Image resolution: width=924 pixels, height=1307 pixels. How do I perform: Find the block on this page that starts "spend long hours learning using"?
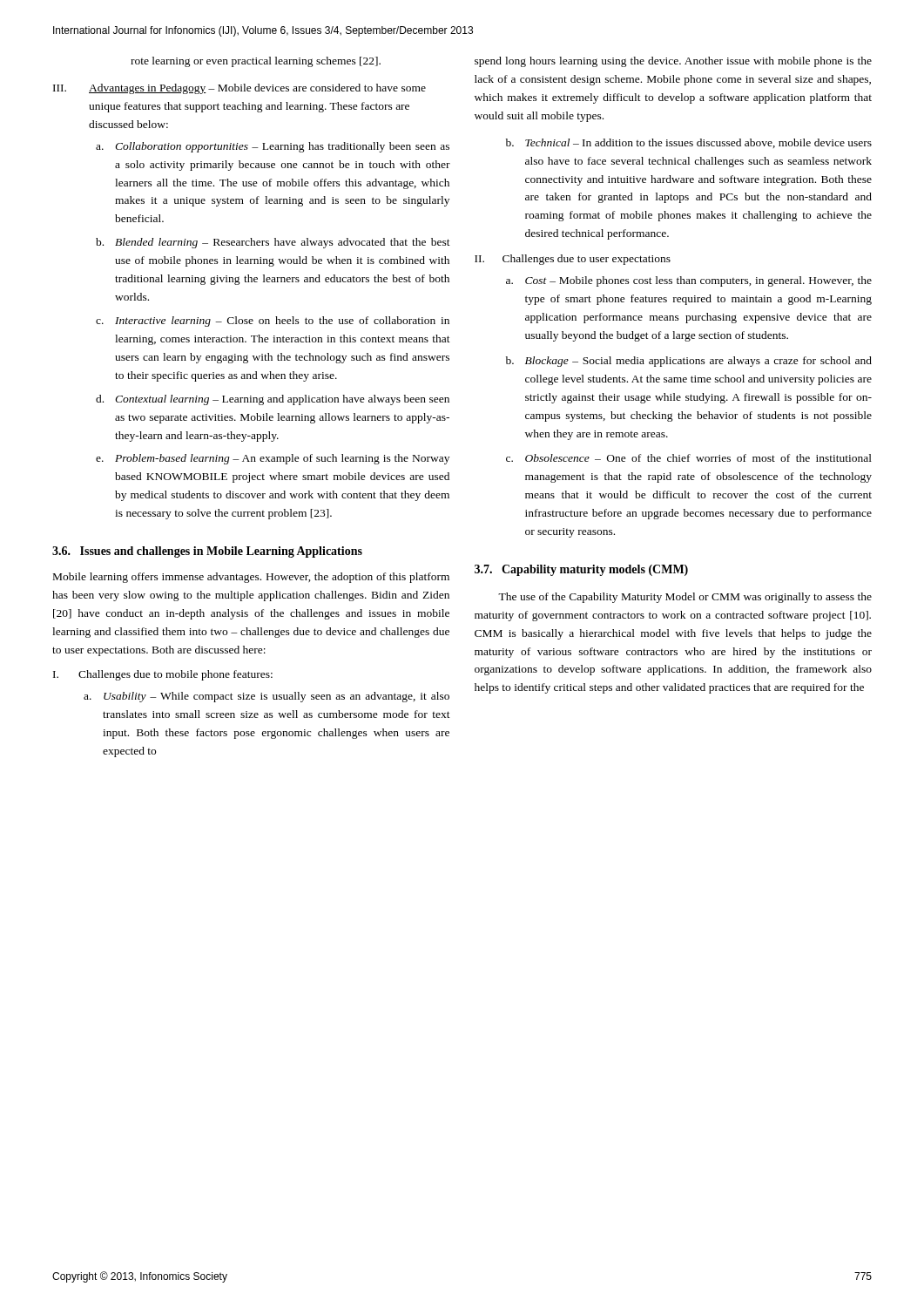673,88
